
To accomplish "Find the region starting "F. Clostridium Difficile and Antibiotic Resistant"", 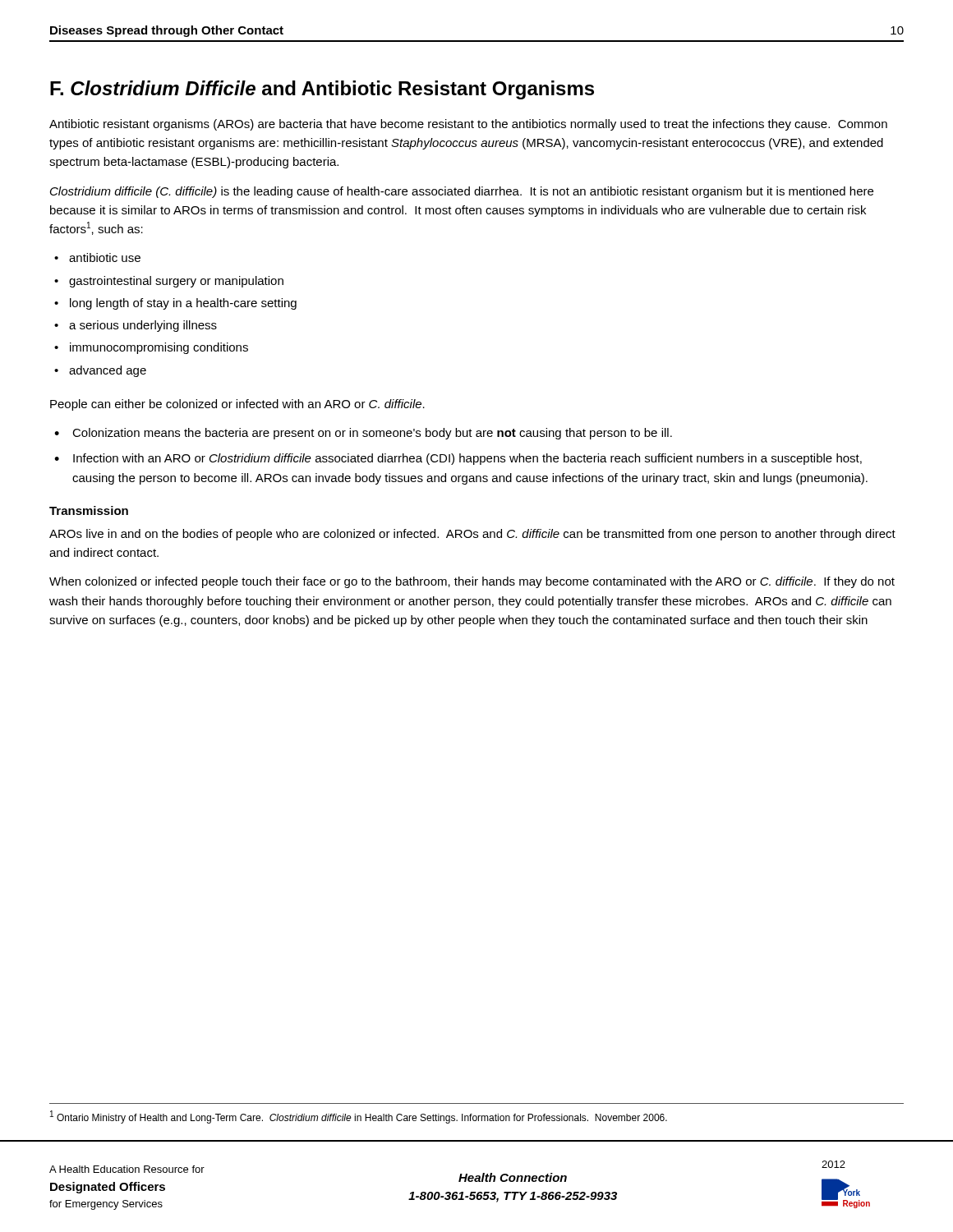I will (322, 88).
